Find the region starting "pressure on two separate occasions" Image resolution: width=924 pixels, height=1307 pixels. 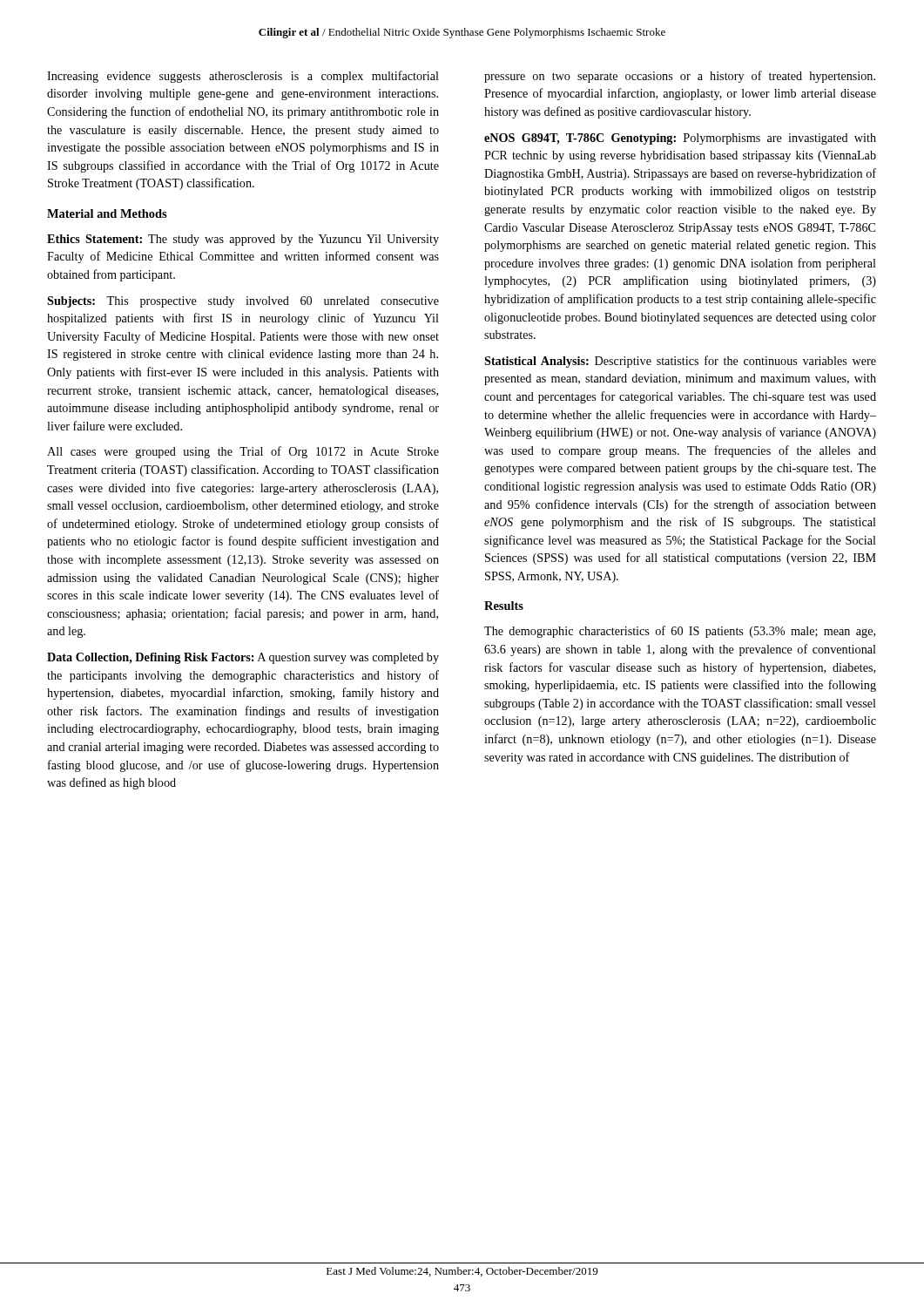(x=680, y=94)
